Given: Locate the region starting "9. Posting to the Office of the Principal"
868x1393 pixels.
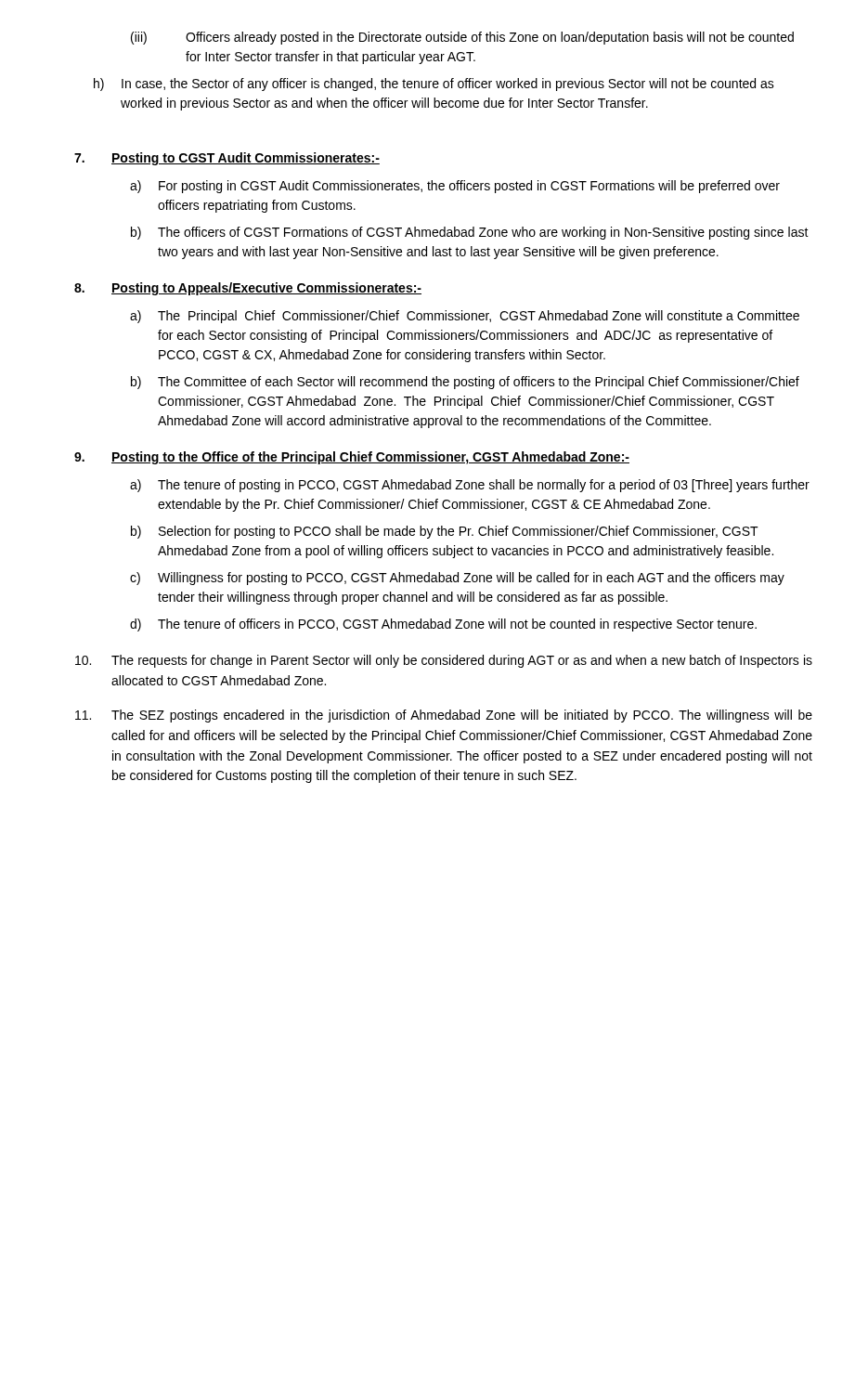Looking at the screenshot, I should tap(352, 457).
